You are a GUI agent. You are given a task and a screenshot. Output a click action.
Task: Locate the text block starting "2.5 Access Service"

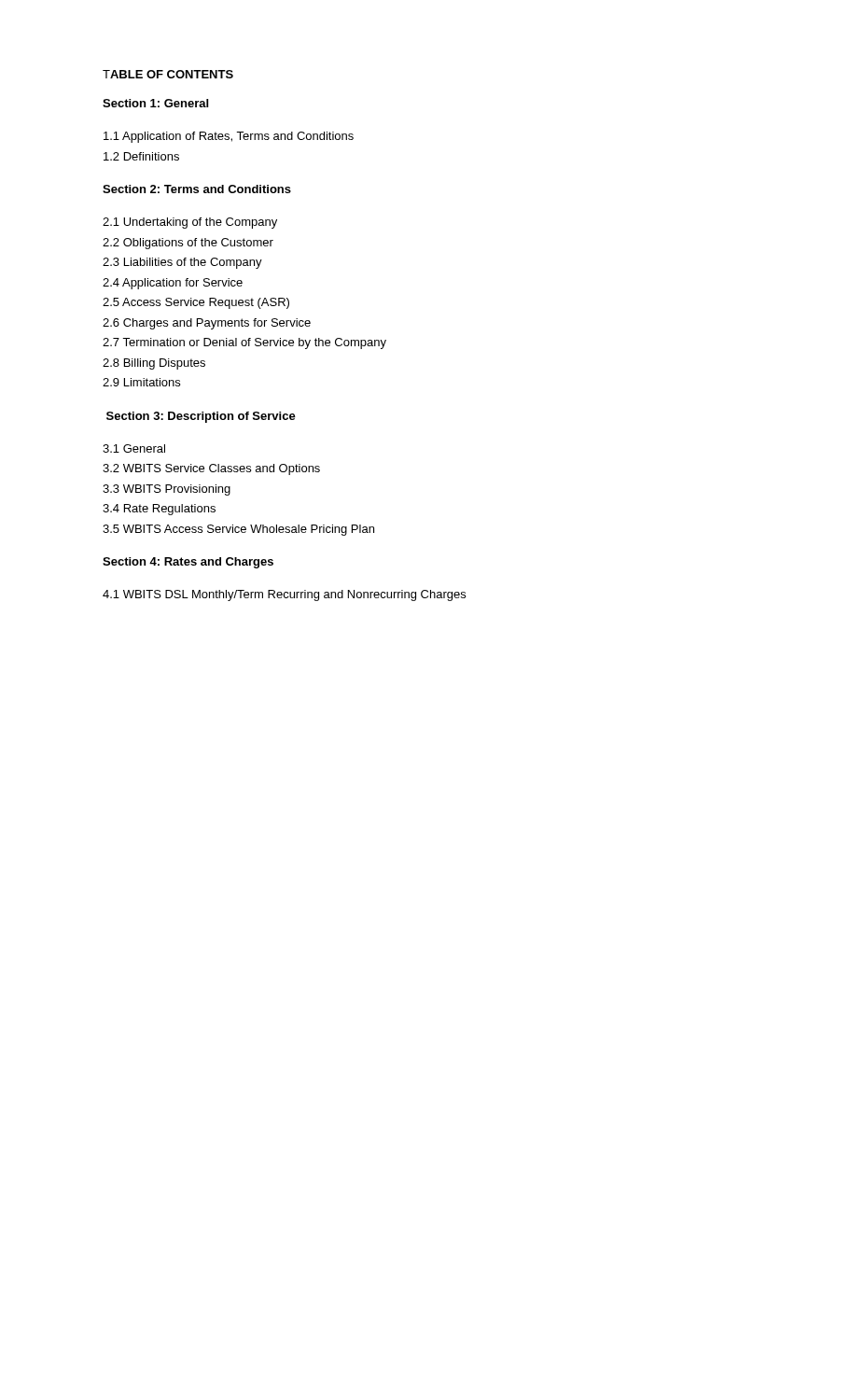click(196, 302)
